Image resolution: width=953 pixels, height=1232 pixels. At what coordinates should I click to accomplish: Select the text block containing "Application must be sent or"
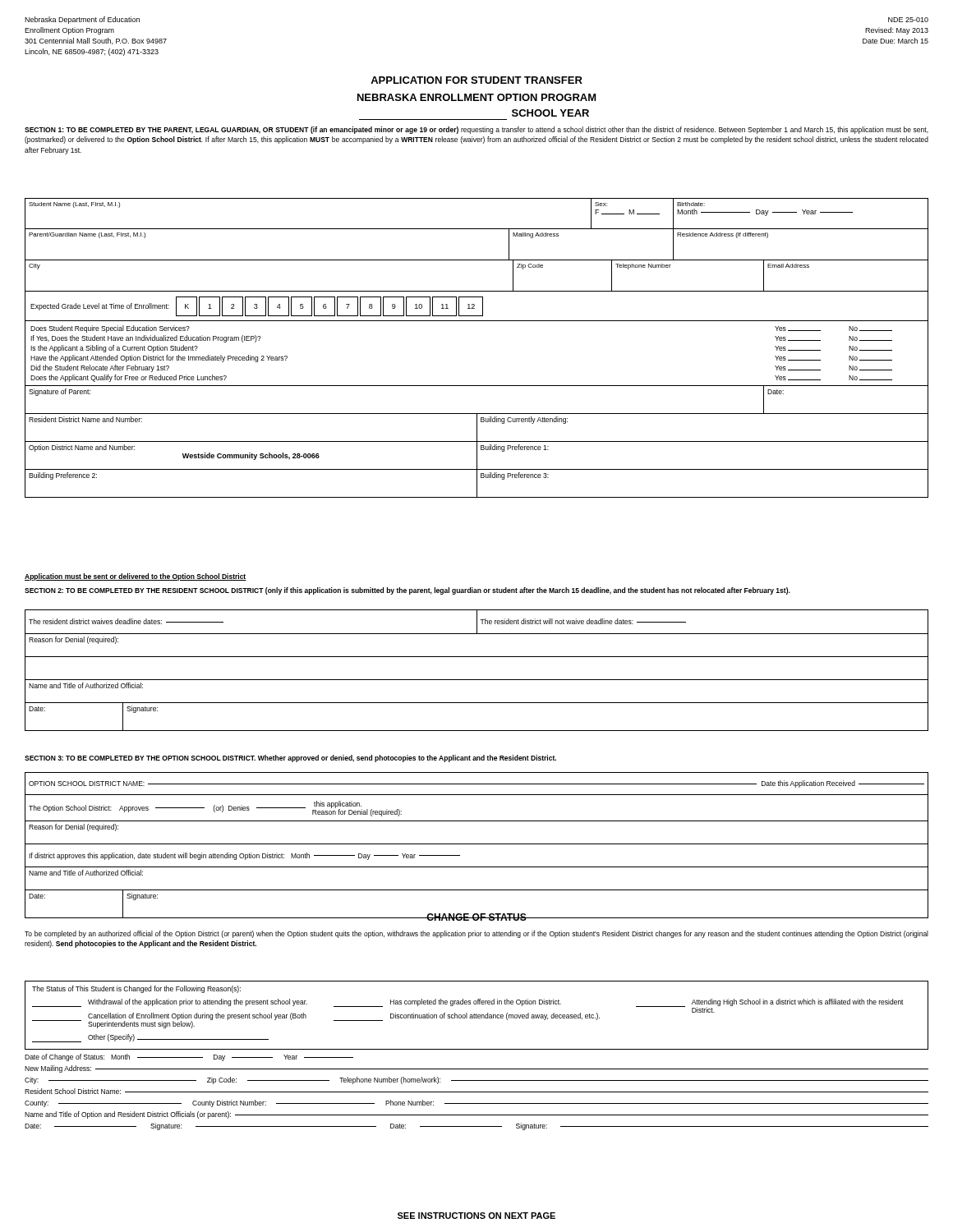click(135, 577)
